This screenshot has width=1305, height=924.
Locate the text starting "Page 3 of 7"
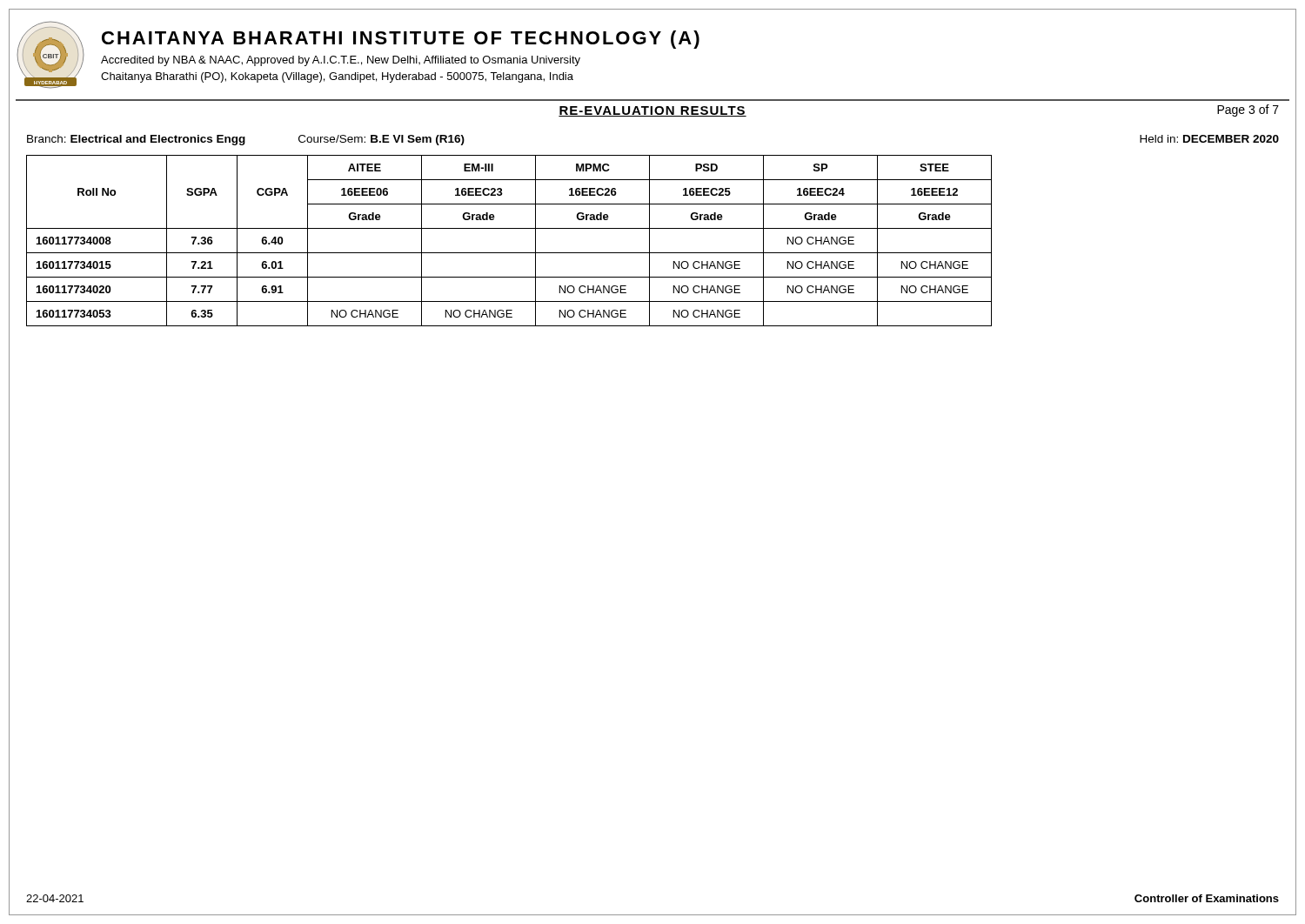(x=1248, y=110)
